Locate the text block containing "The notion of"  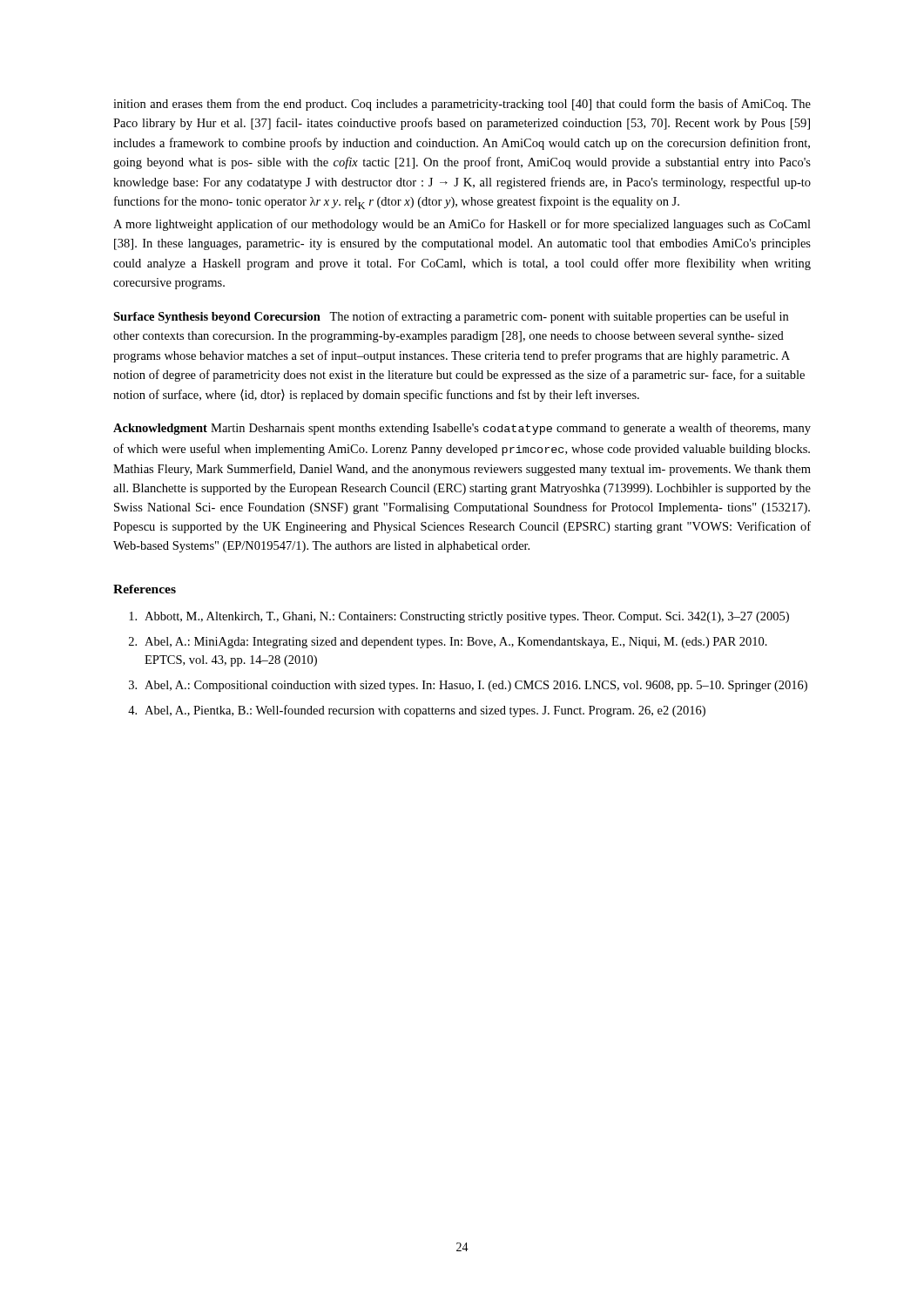point(459,355)
